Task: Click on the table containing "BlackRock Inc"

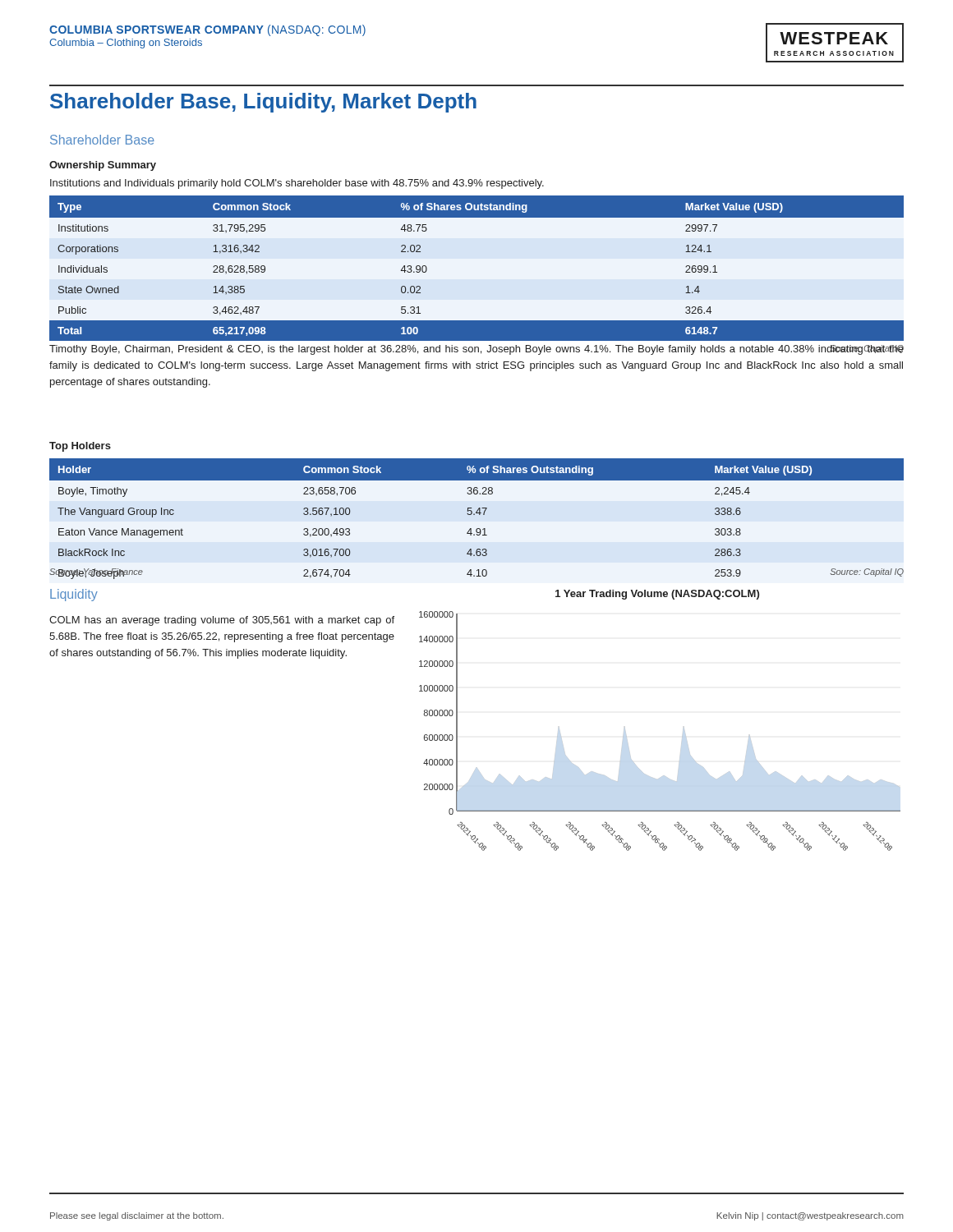Action: pyautogui.click(x=476, y=521)
